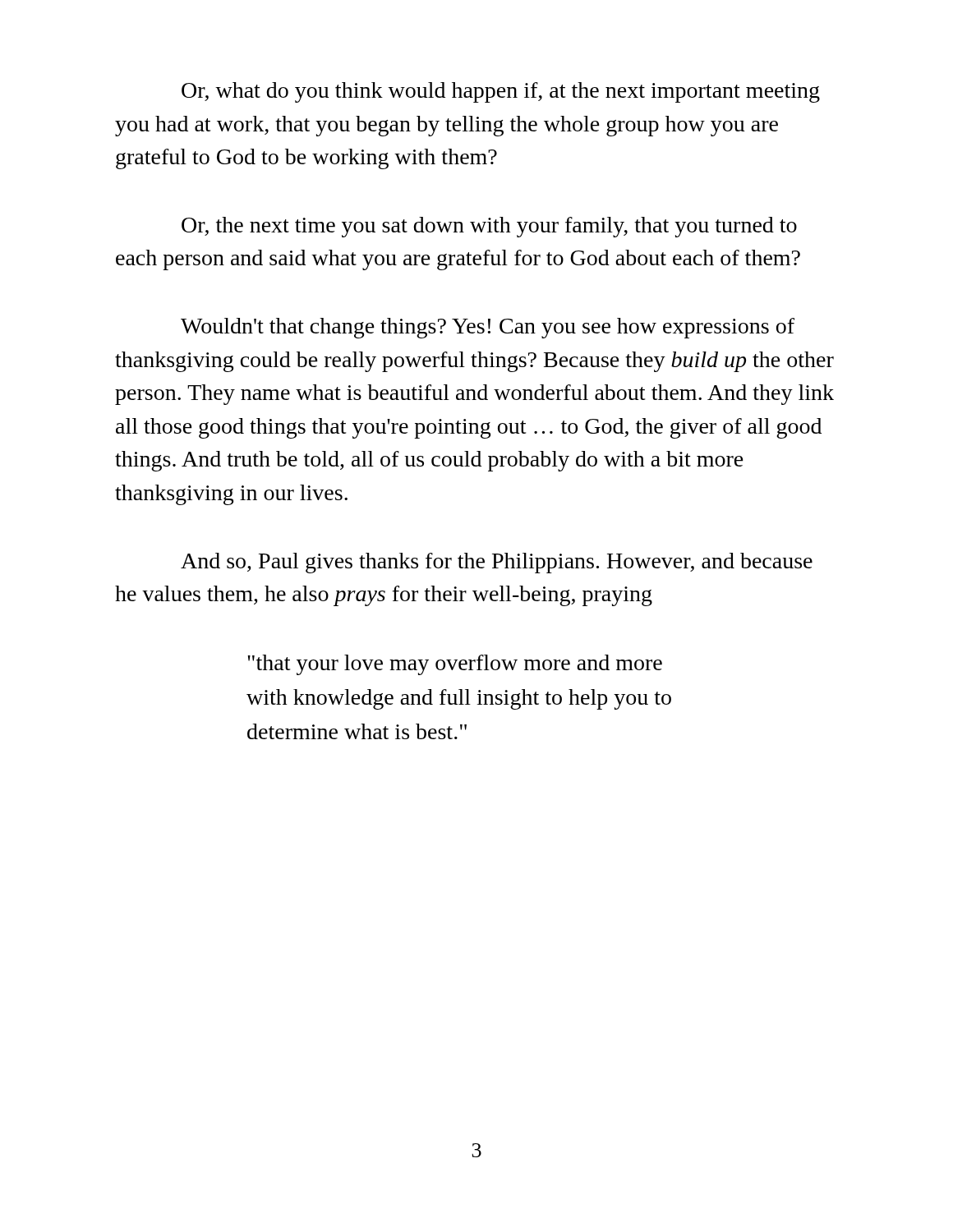Find the region starting ""that your love may overflow more"

(x=459, y=697)
